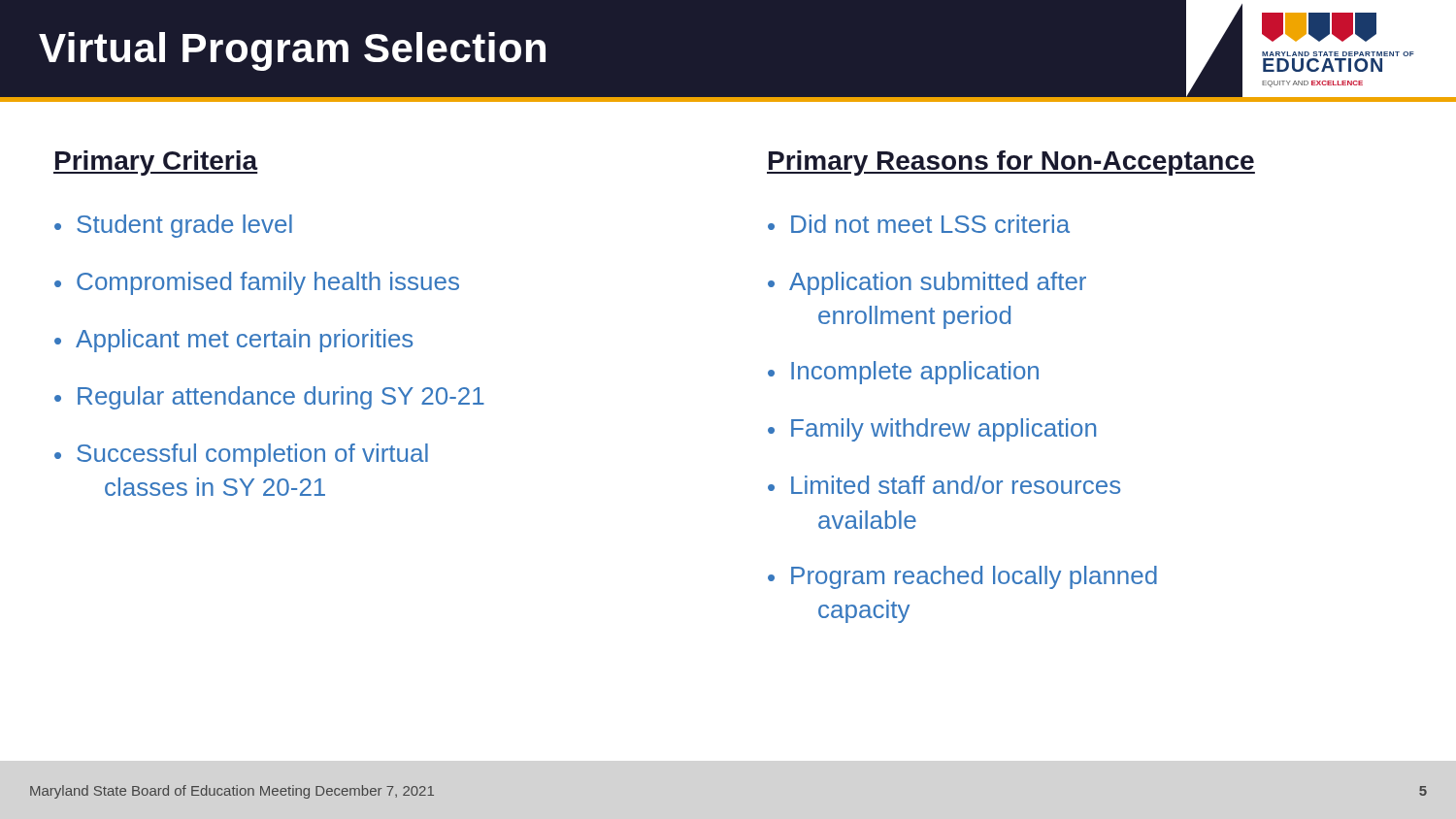The image size is (1456, 819).
Task: Click on the list item with the text "• Successful completion of"
Action: 241,471
